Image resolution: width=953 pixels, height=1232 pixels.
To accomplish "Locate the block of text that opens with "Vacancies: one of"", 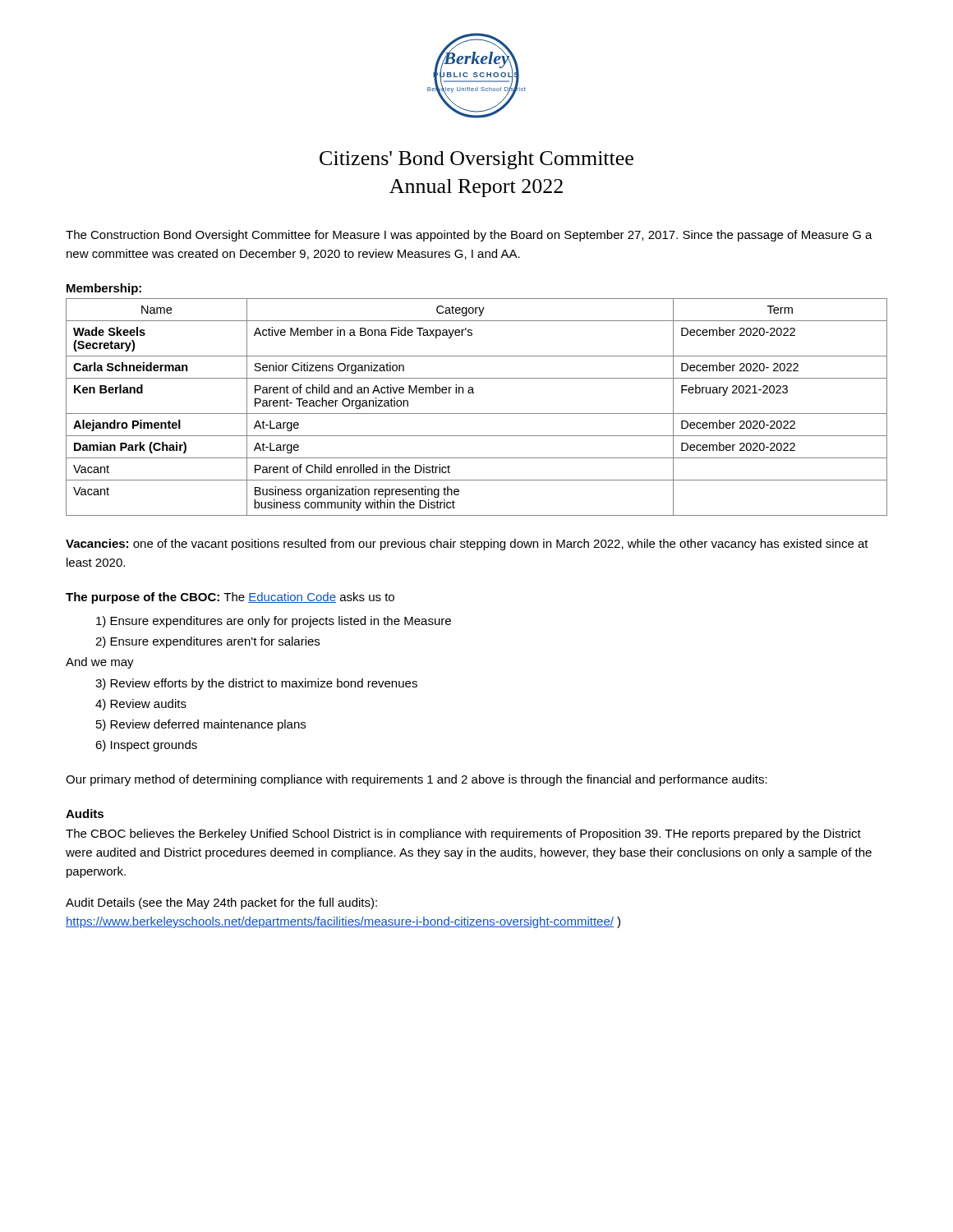I will tap(467, 553).
